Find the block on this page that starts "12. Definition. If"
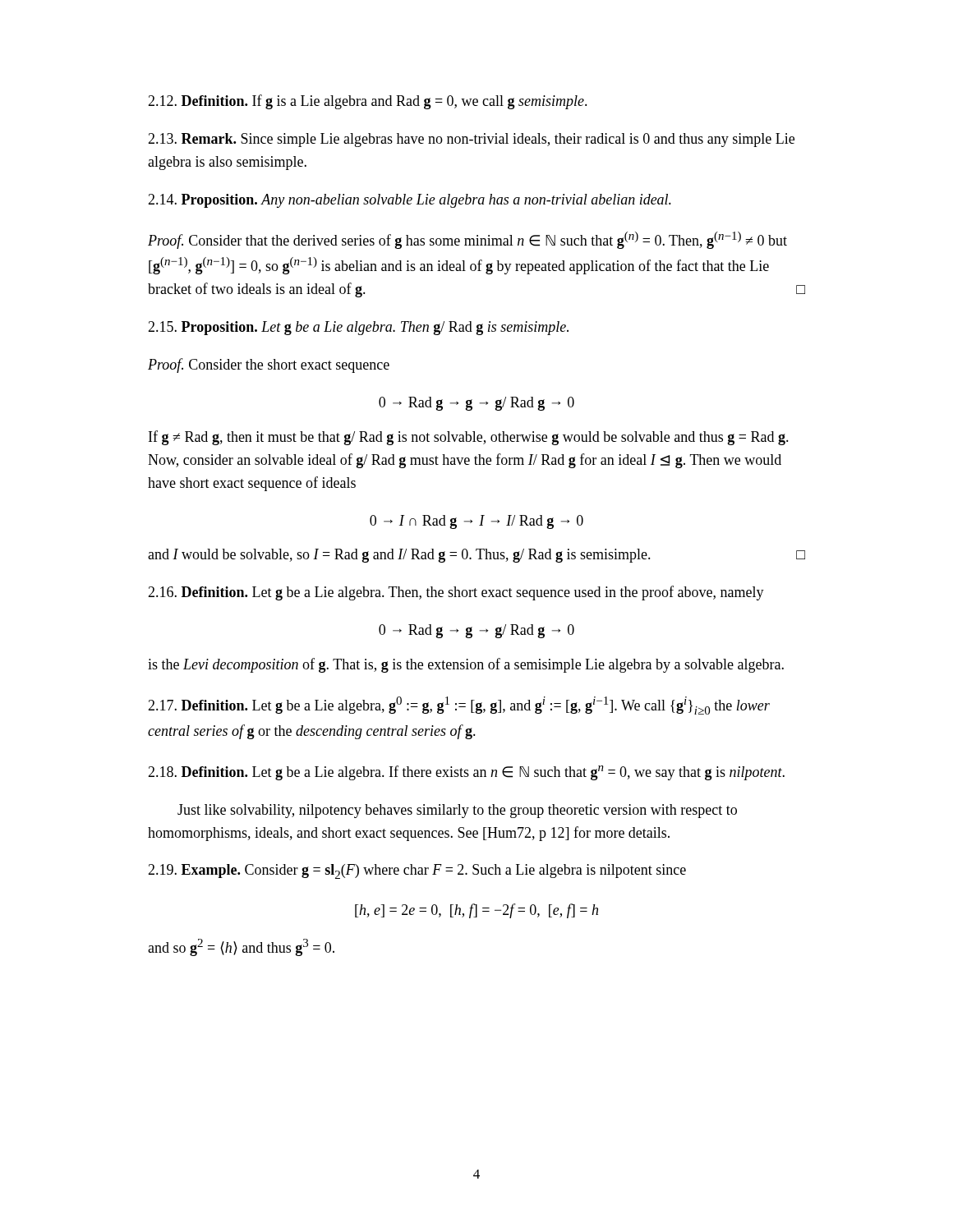This screenshot has width=953, height=1232. point(368,101)
